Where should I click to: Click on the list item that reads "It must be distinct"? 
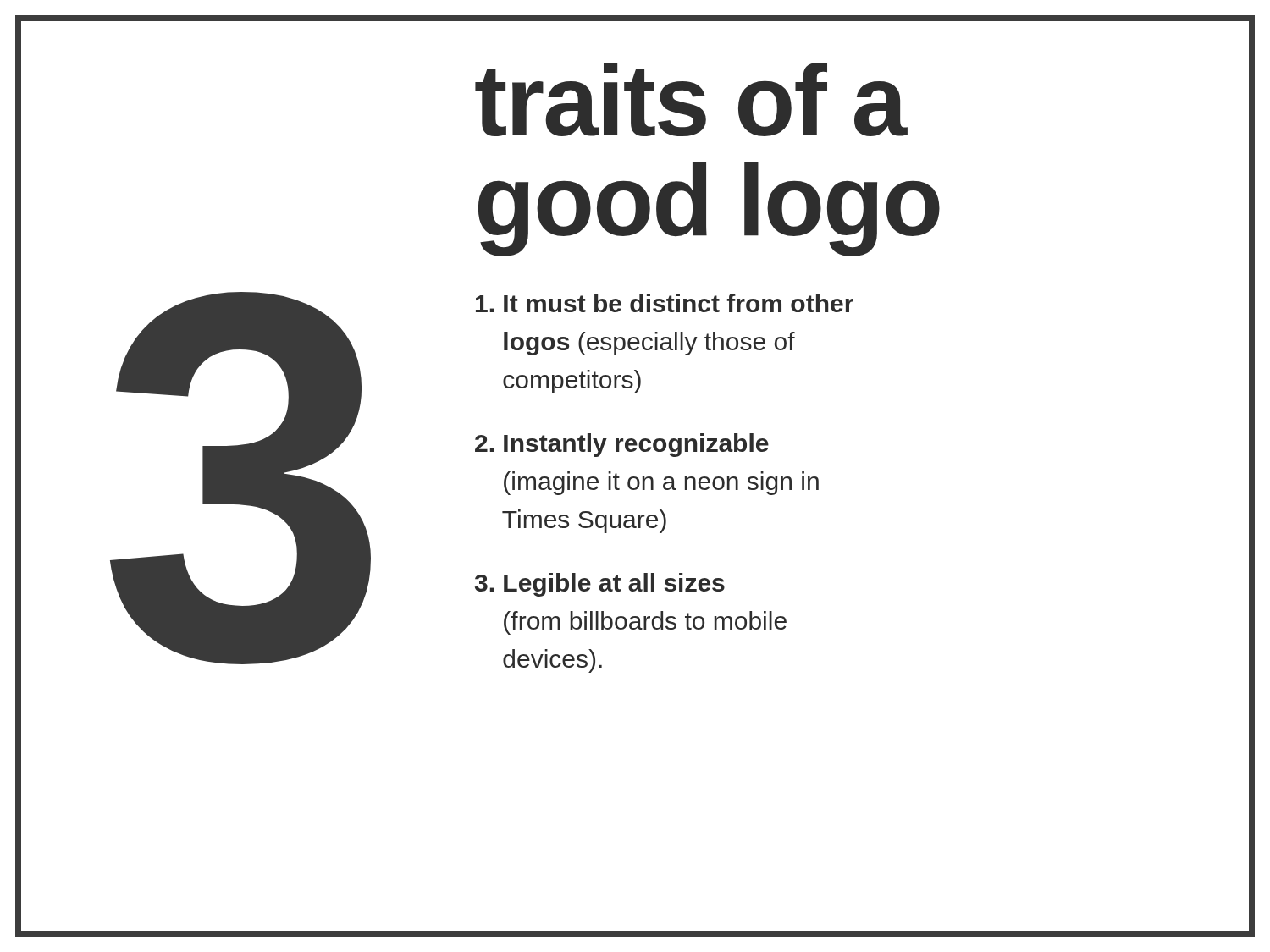[x=665, y=303]
